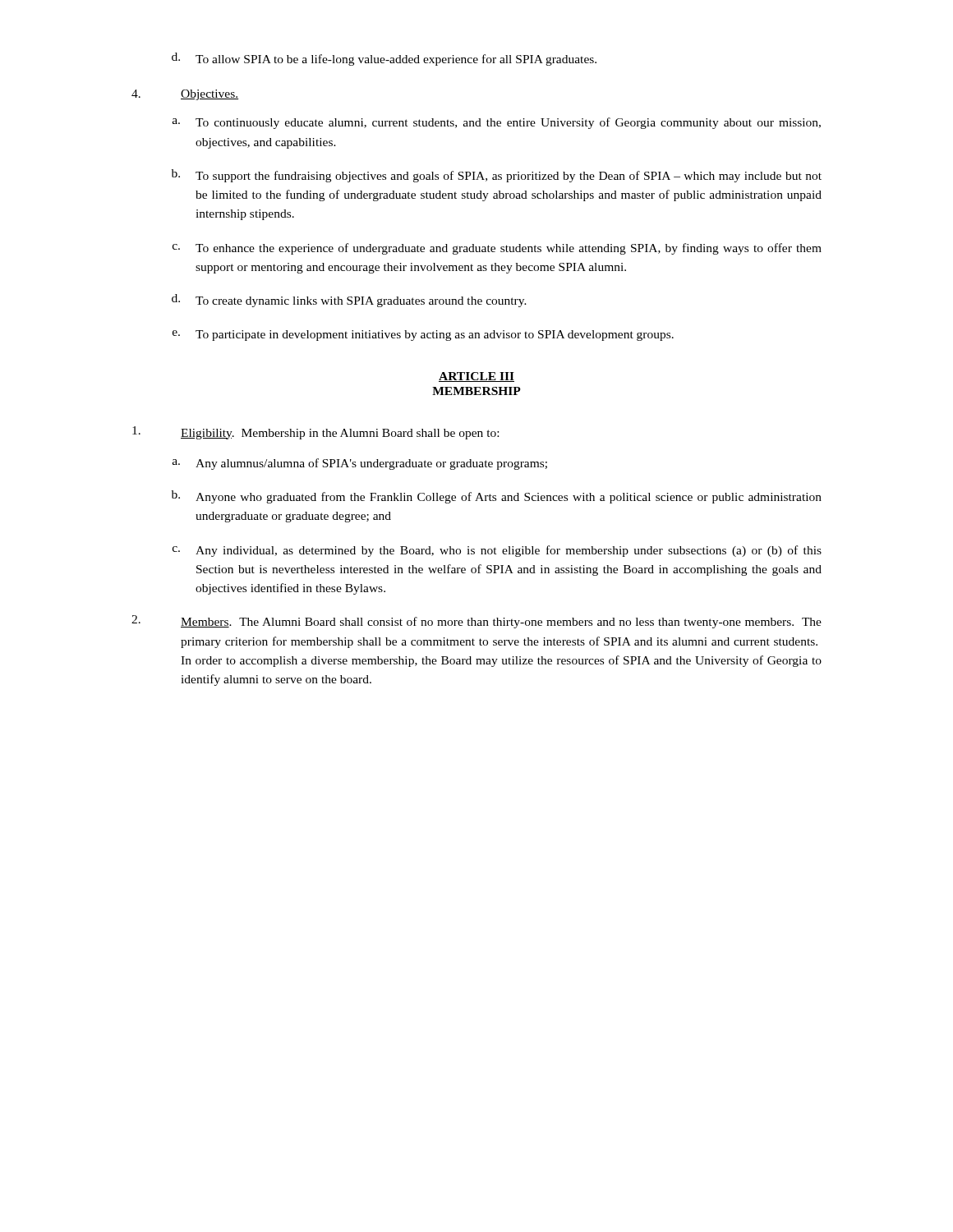Point to the text block starting "d. To allow SPIA to be a"
This screenshot has width=953, height=1232.
(476, 59)
